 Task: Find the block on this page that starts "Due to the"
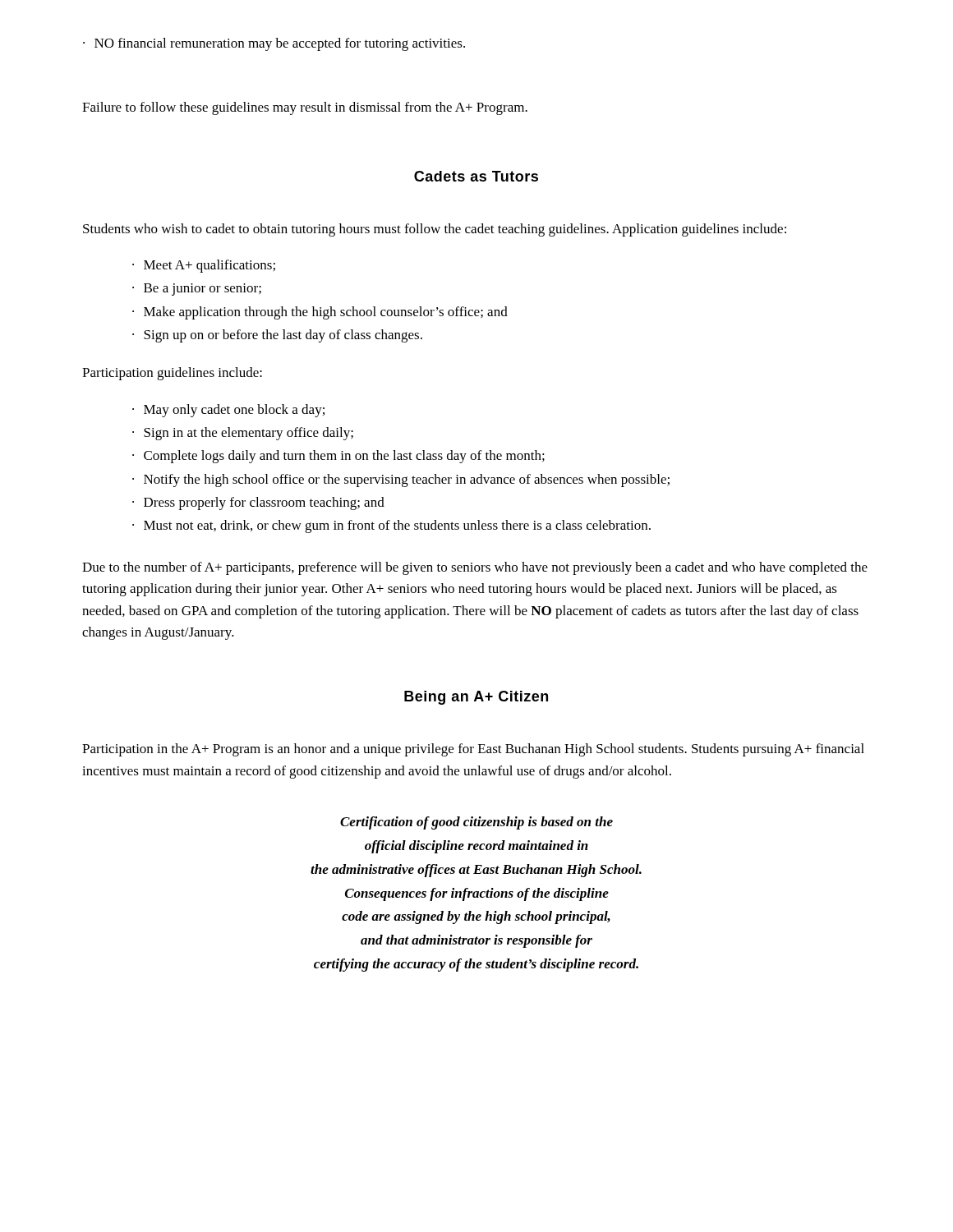476,600
